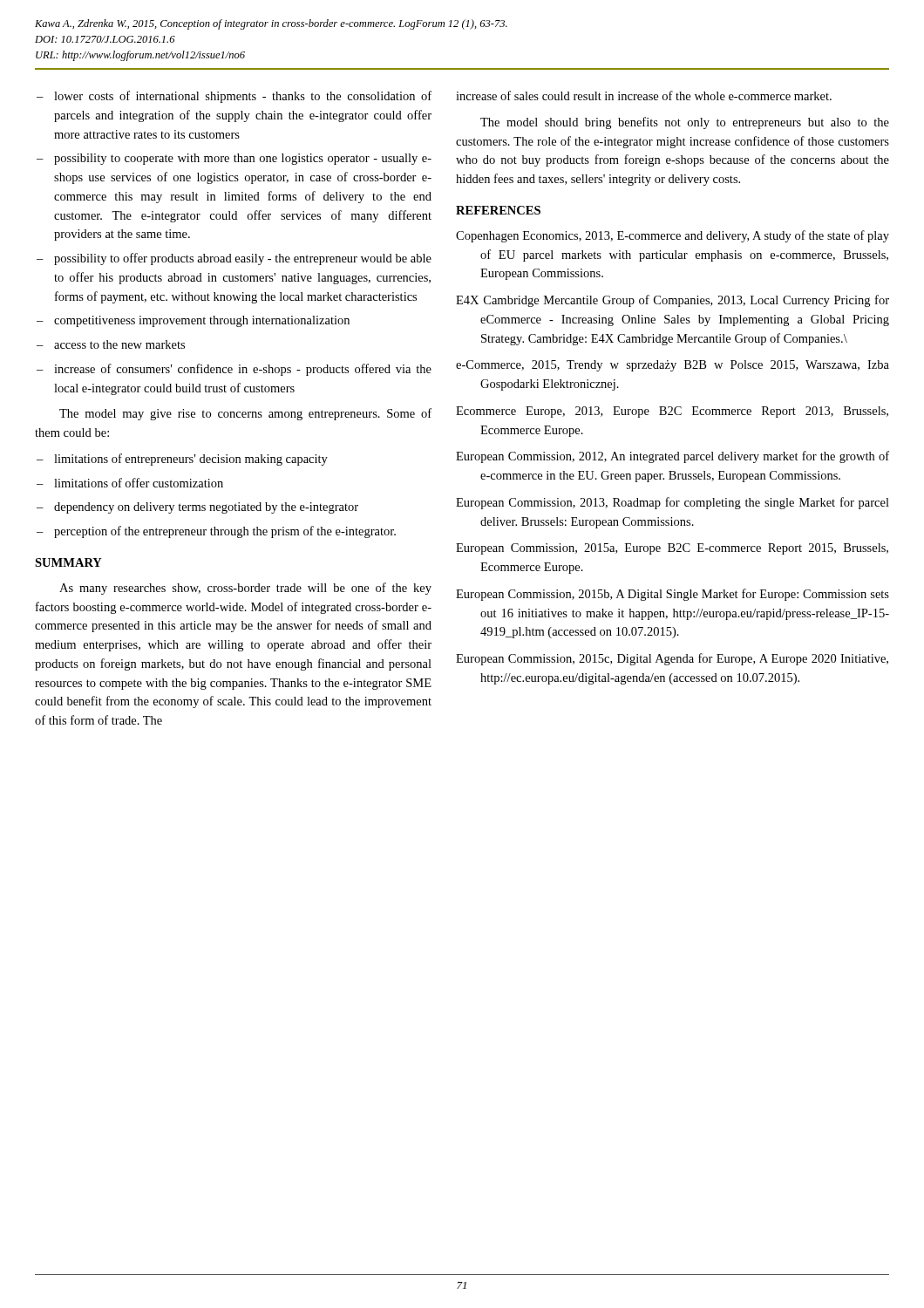Click the passage that begins "European Commission, 2012, An integrated parcel delivery"
924x1308 pixels.
[x=673, y=466]
